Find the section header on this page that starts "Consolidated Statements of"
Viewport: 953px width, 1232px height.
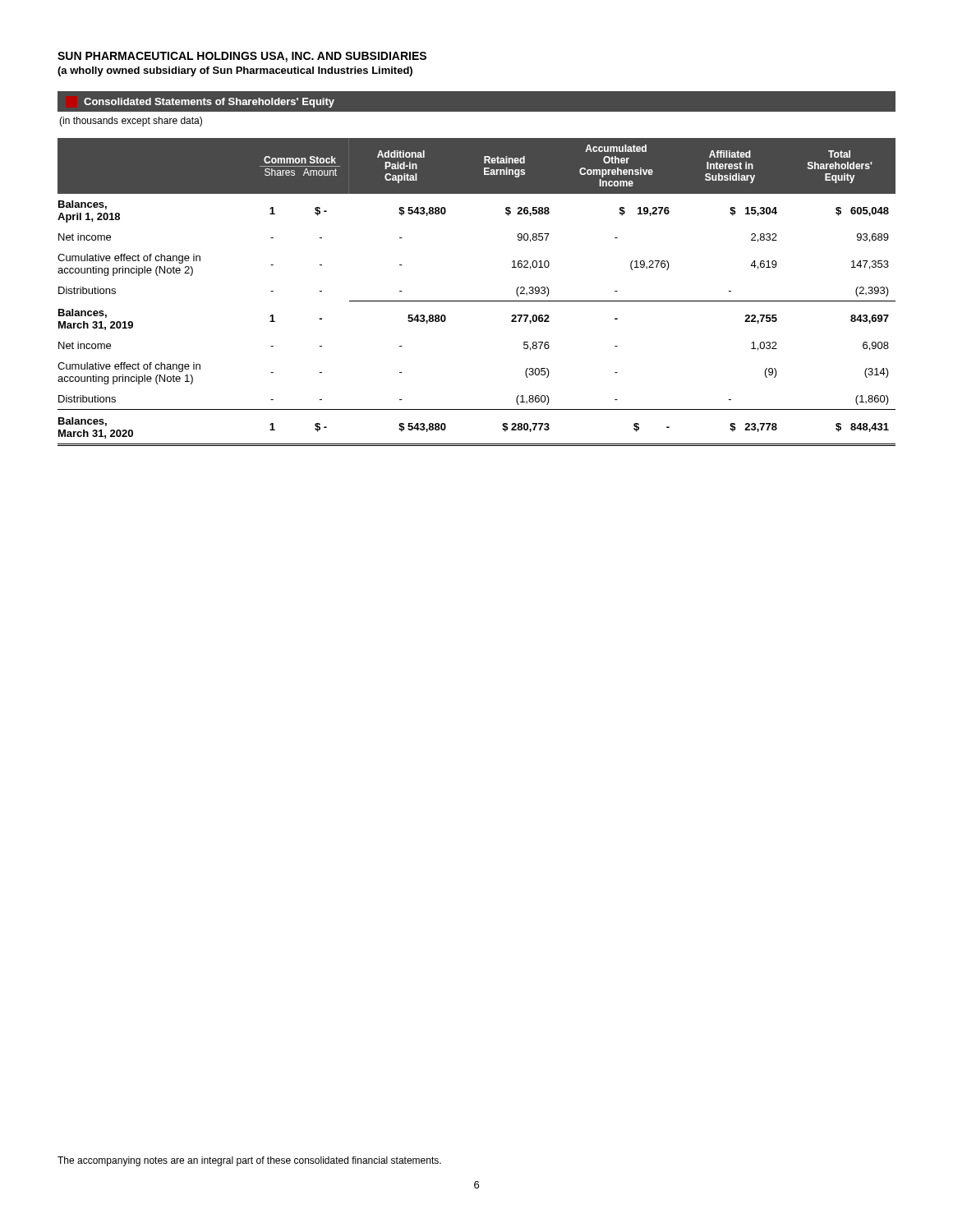(200, 101)
